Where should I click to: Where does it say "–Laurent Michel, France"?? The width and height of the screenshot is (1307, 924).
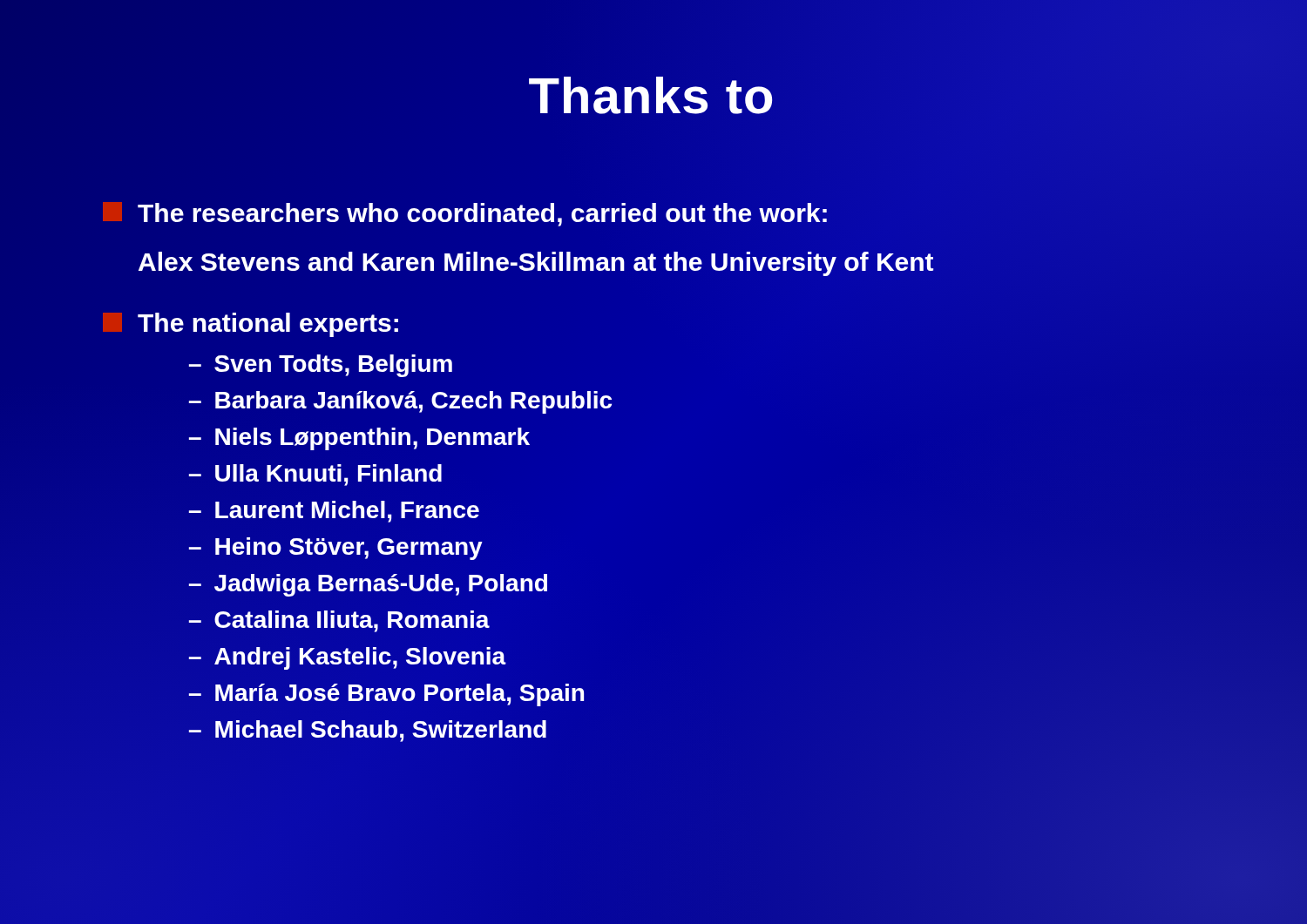coord(334,510)
